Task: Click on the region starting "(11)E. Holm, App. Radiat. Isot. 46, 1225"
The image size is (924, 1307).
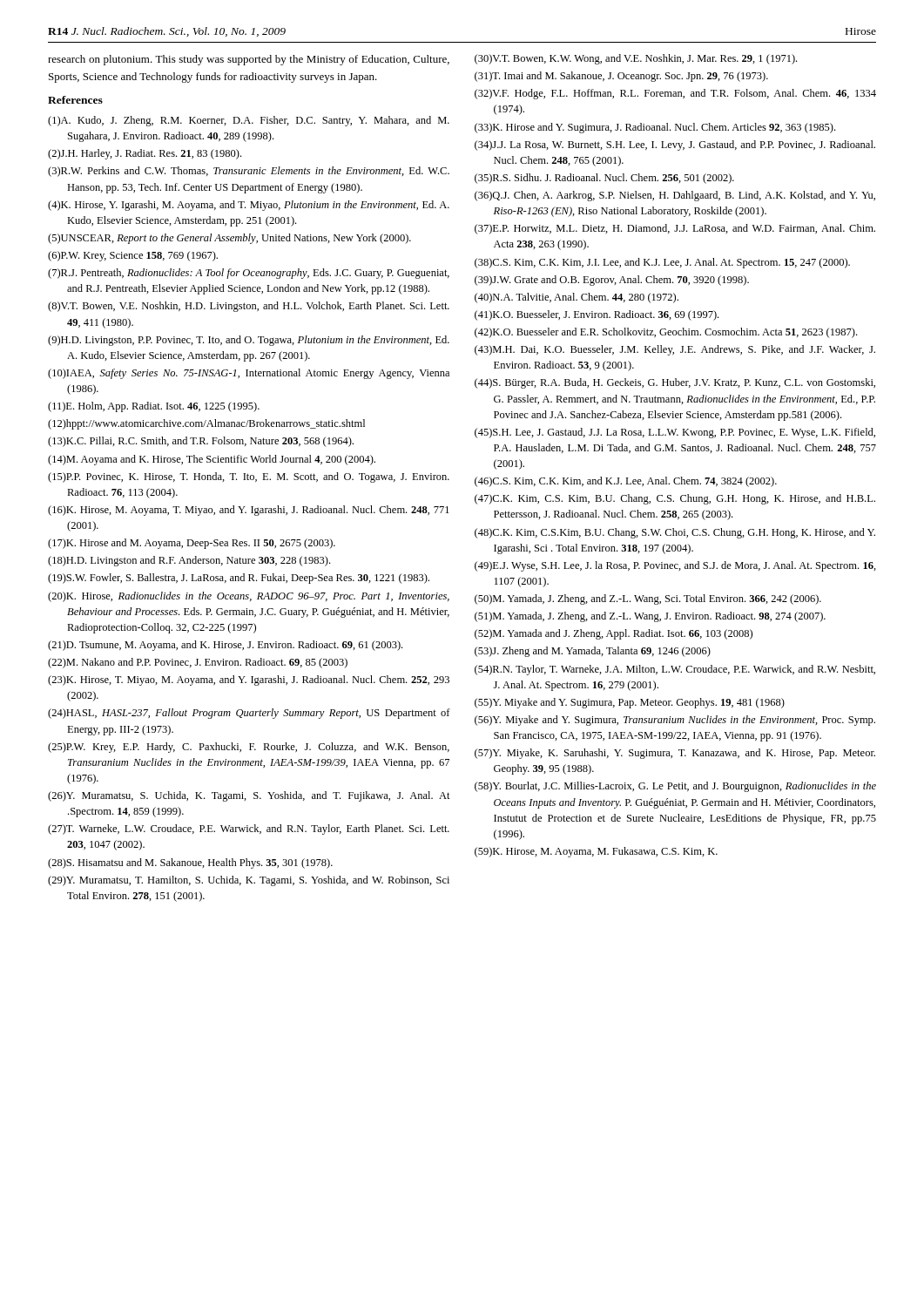Action: click(154, 406)
